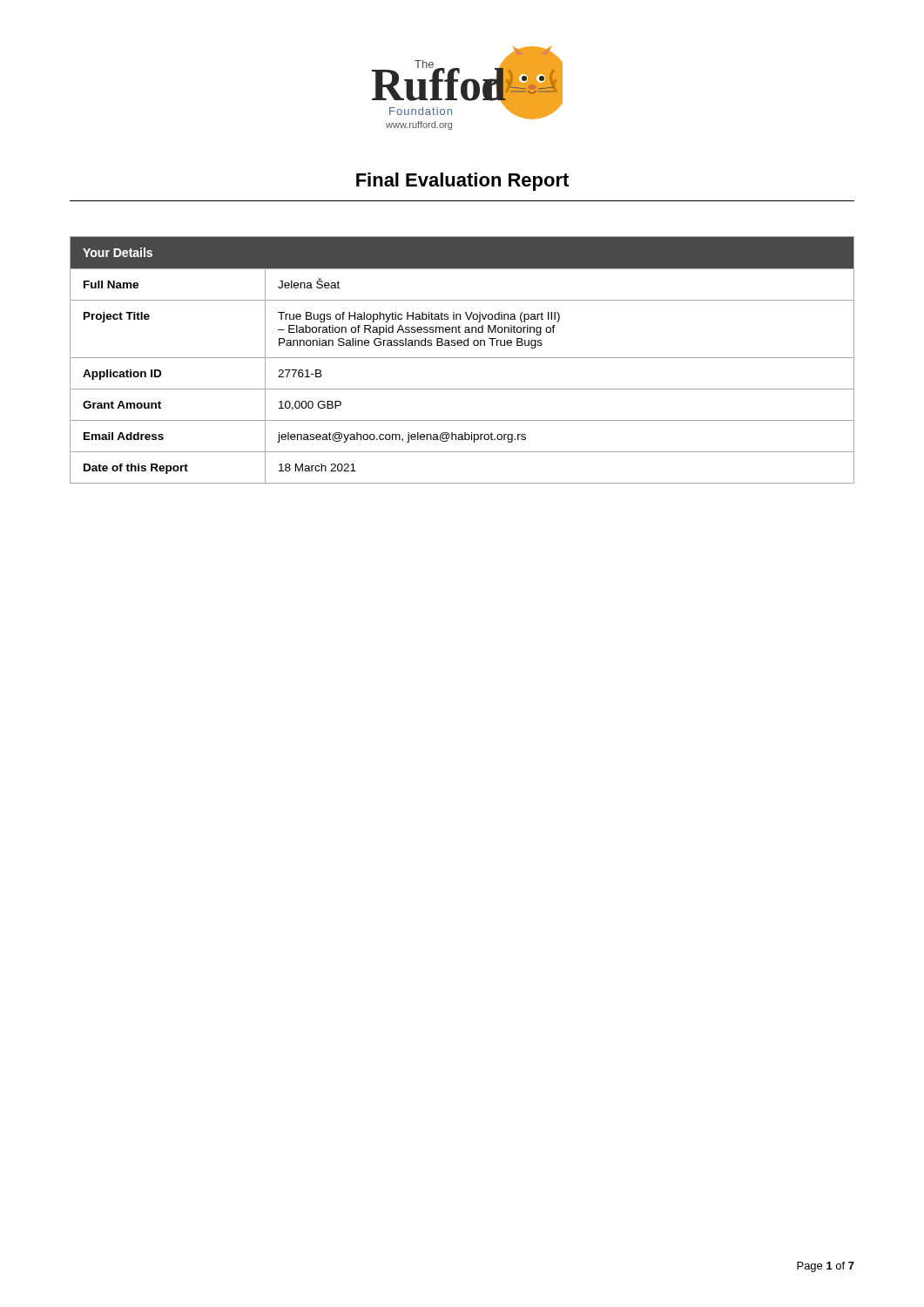Find the logo
The image size is (924, 1307).
[x=462, y=67]
